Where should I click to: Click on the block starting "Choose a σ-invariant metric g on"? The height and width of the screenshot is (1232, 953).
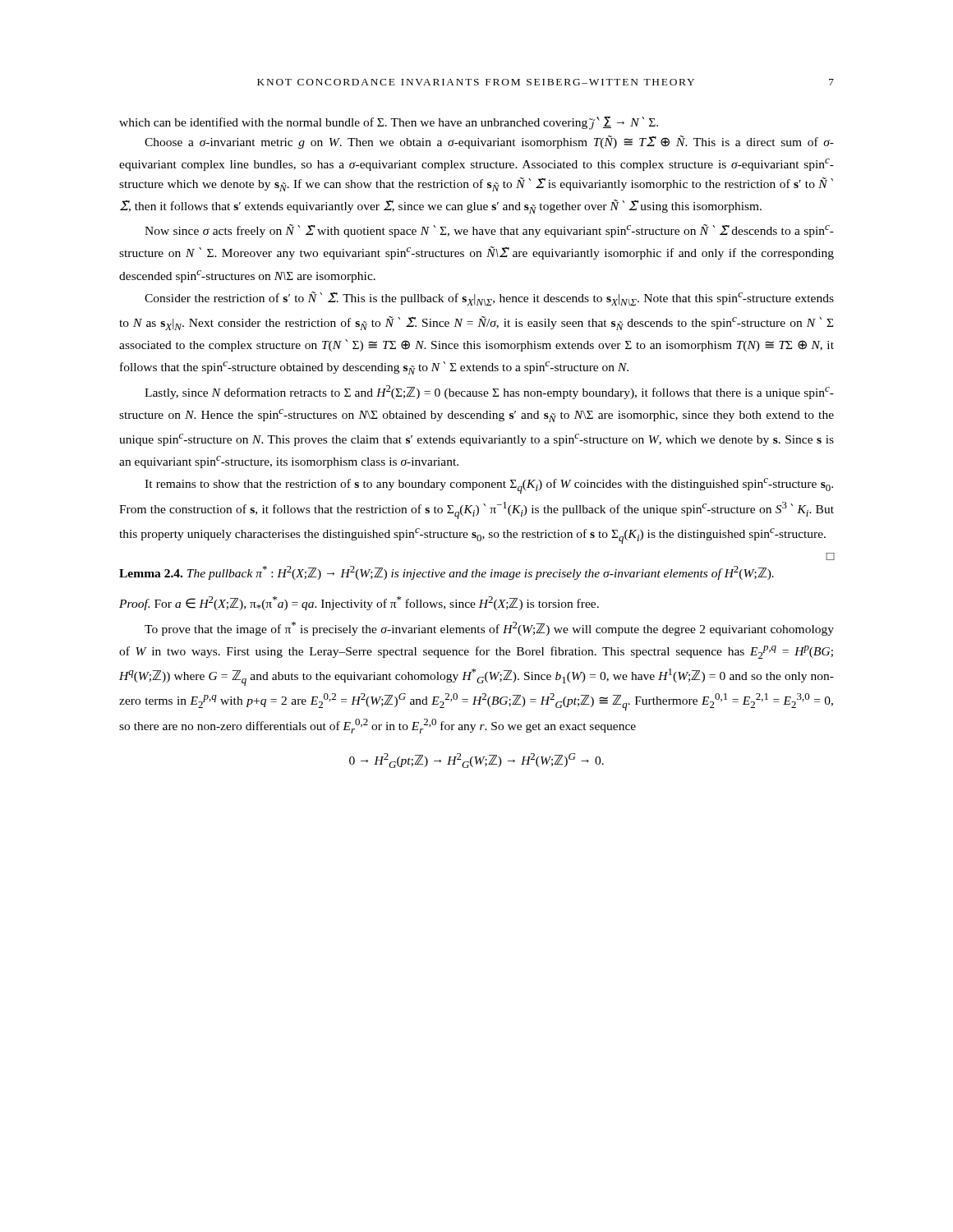coord(476,175)
